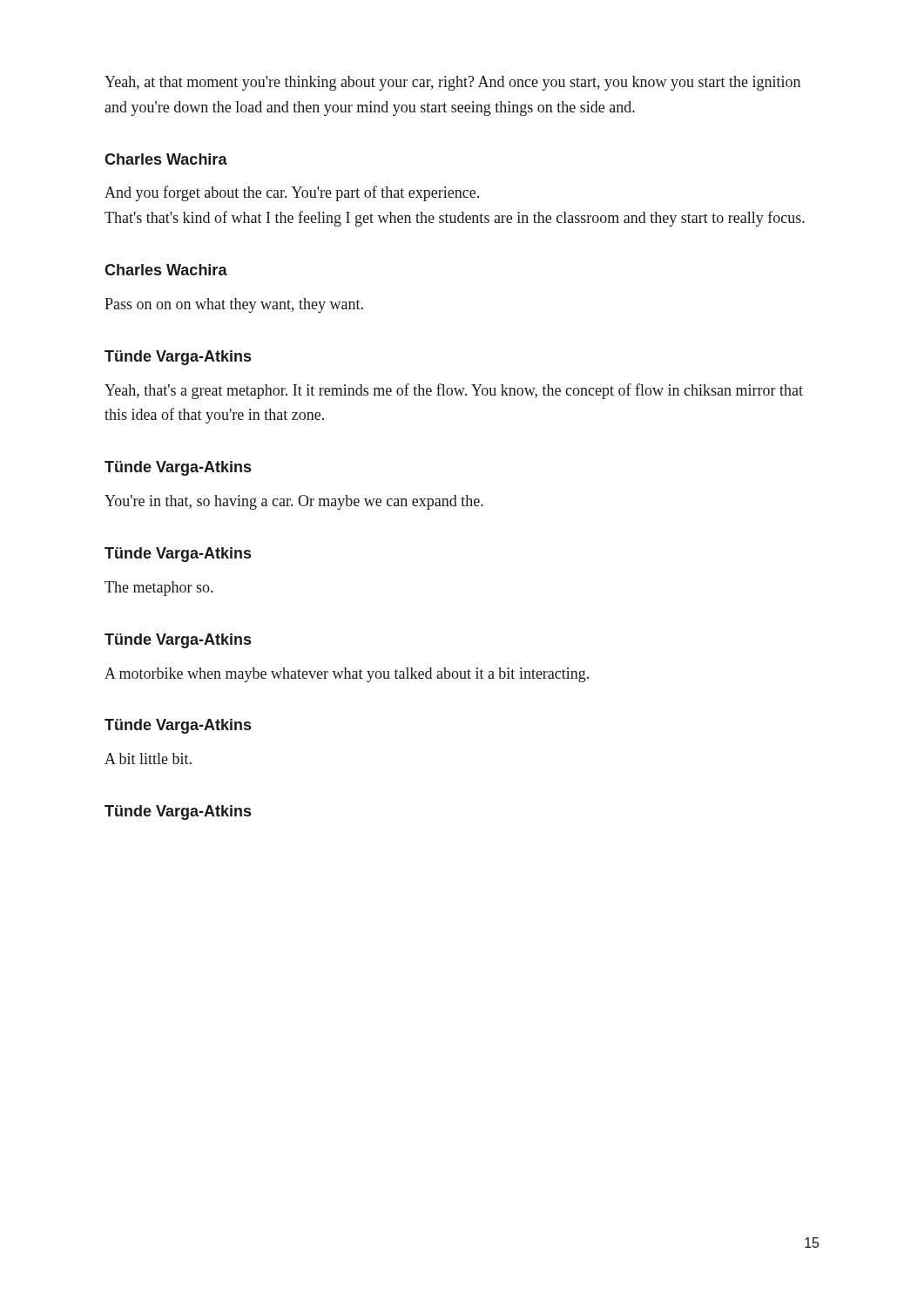Navigate to the block starting "Yeah, at that"

point(453,94)
